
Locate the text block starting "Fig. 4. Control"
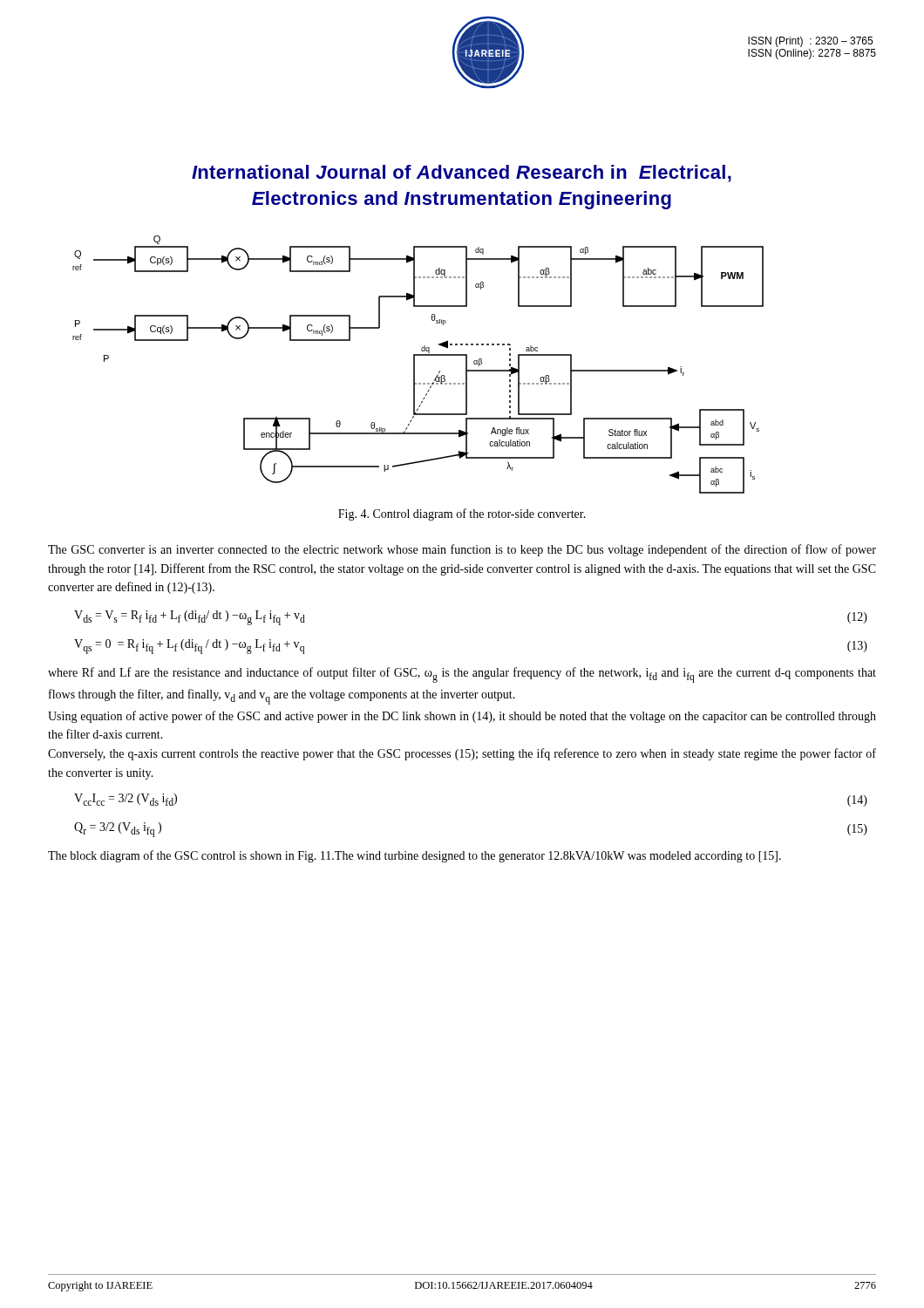462,514
